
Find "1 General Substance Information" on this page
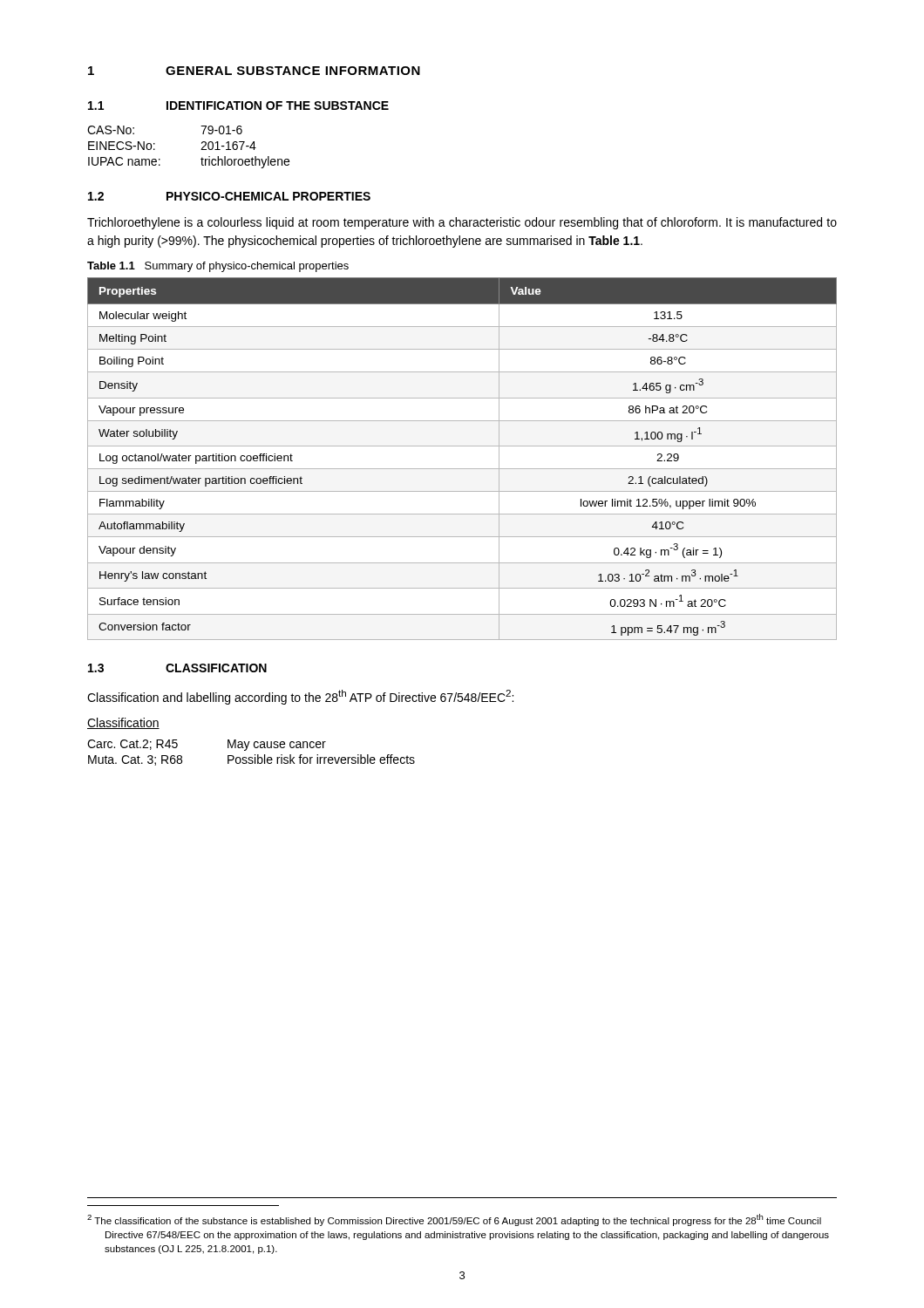point(254,70)
